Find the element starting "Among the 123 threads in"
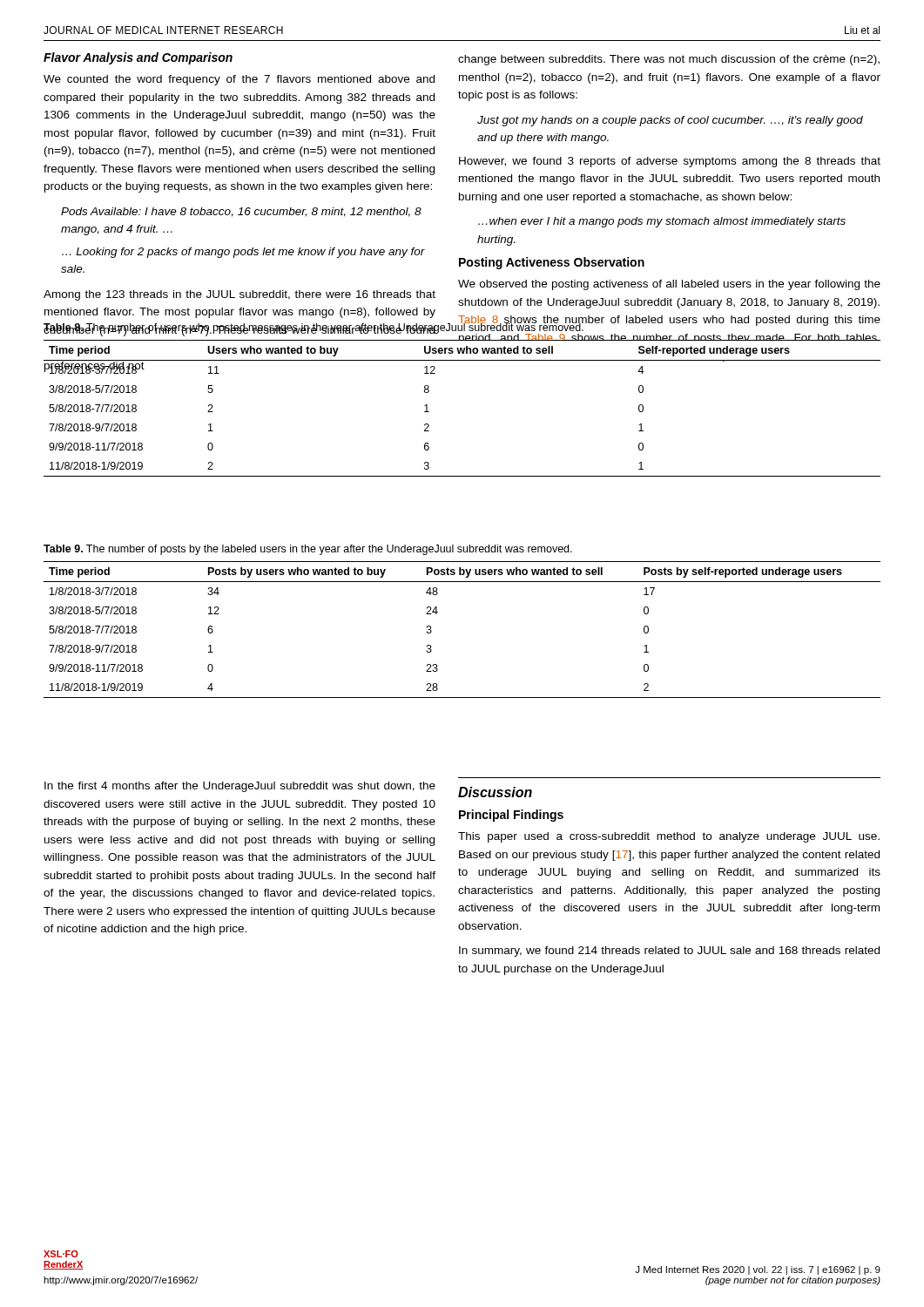The height and width of the screenshot is (1307, 924). point(240,330)
